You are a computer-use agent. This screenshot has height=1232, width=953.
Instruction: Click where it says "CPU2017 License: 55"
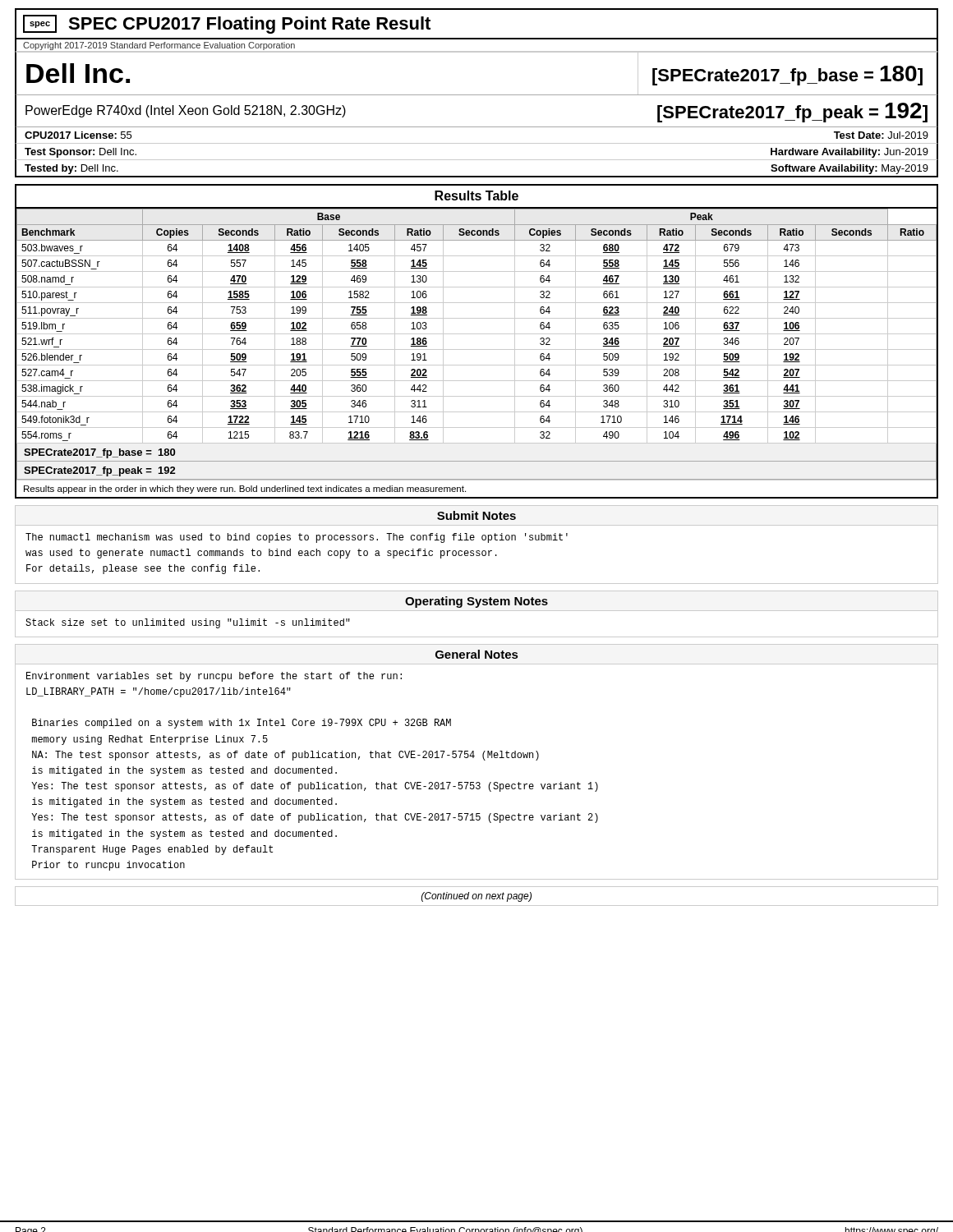point(78,135)
